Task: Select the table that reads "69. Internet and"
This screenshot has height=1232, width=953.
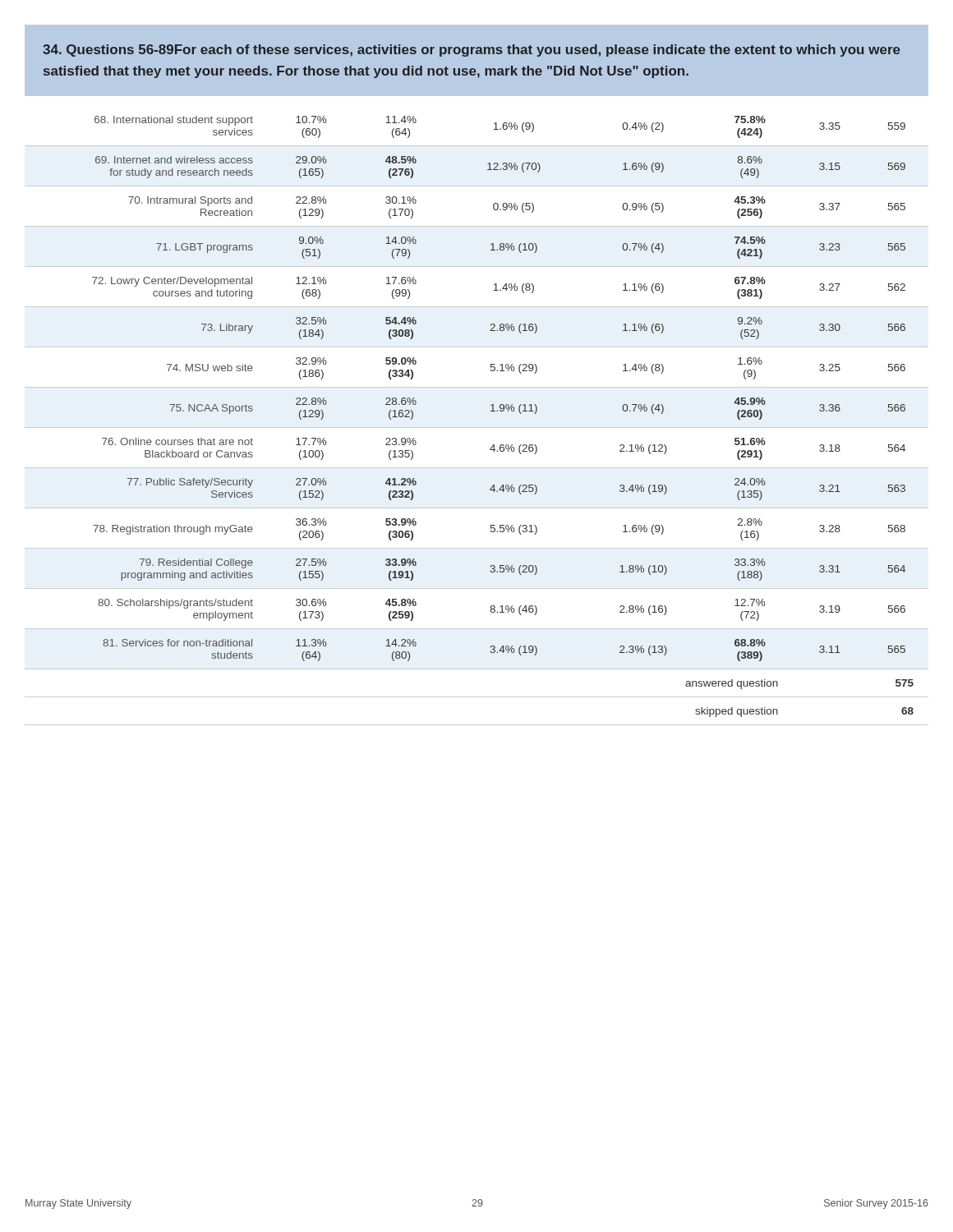Action: tap(476, 416)
